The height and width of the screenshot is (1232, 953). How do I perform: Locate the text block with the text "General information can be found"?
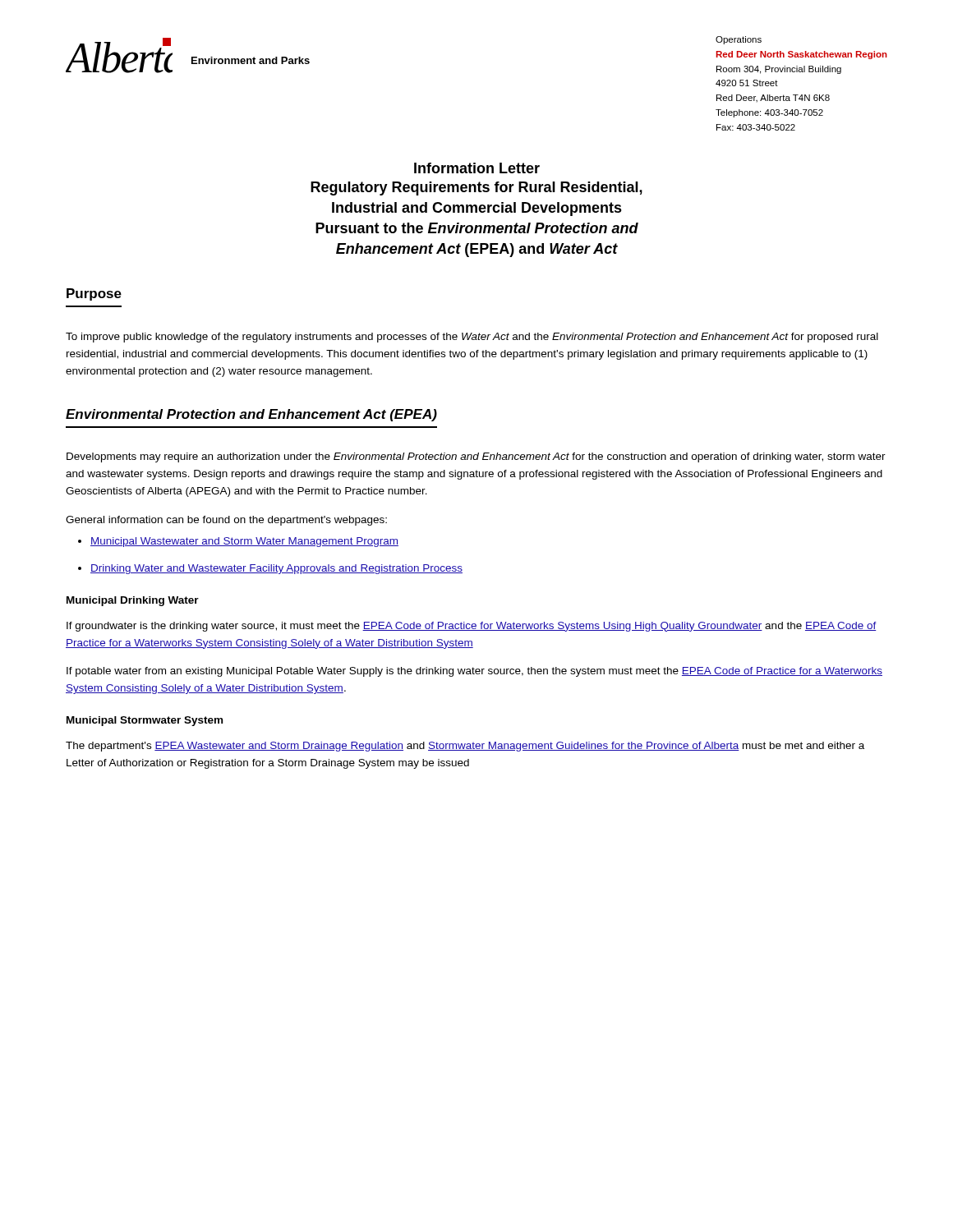click(x=226, y=521)
